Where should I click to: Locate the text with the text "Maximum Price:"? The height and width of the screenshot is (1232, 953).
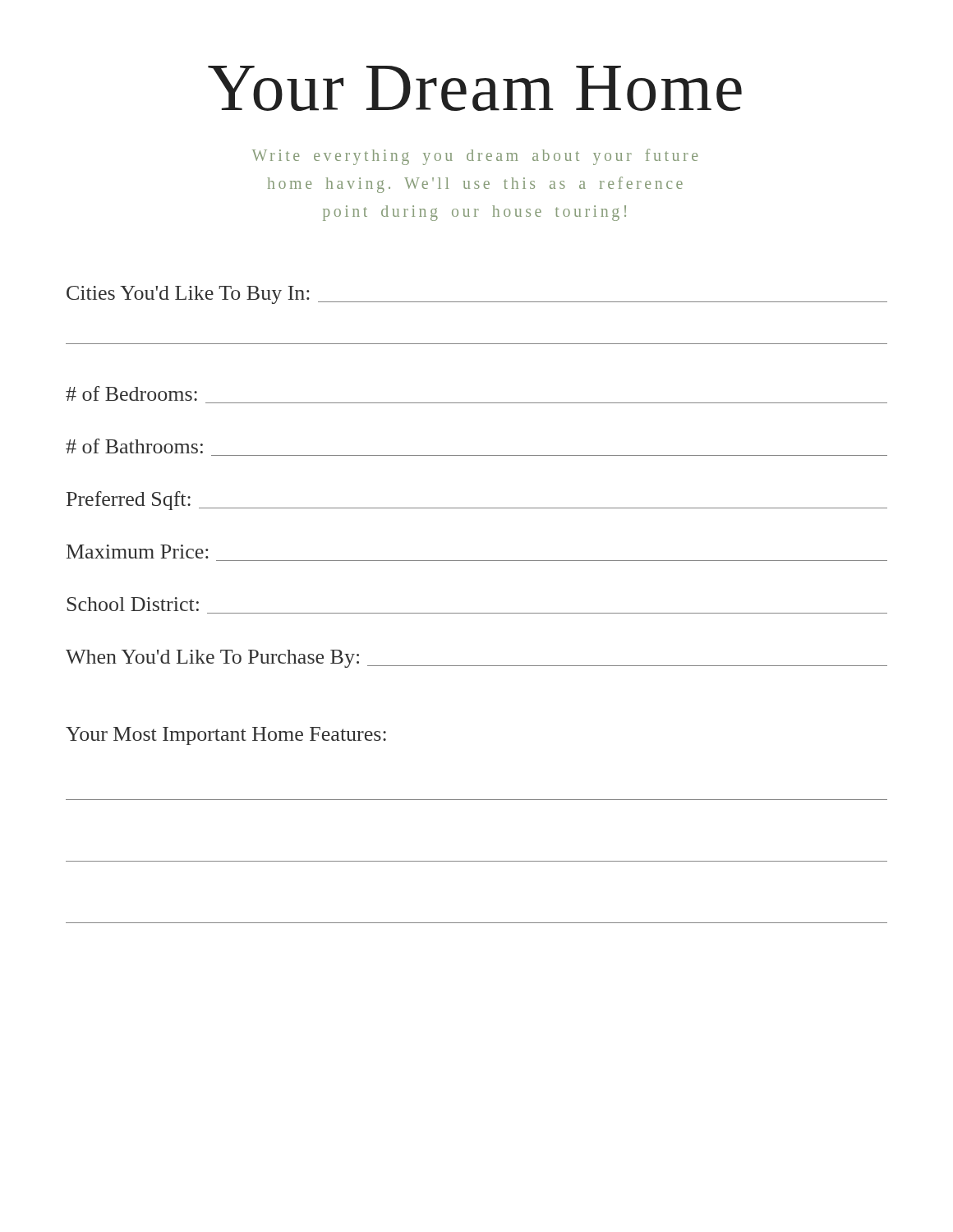(x=476, y=552)
